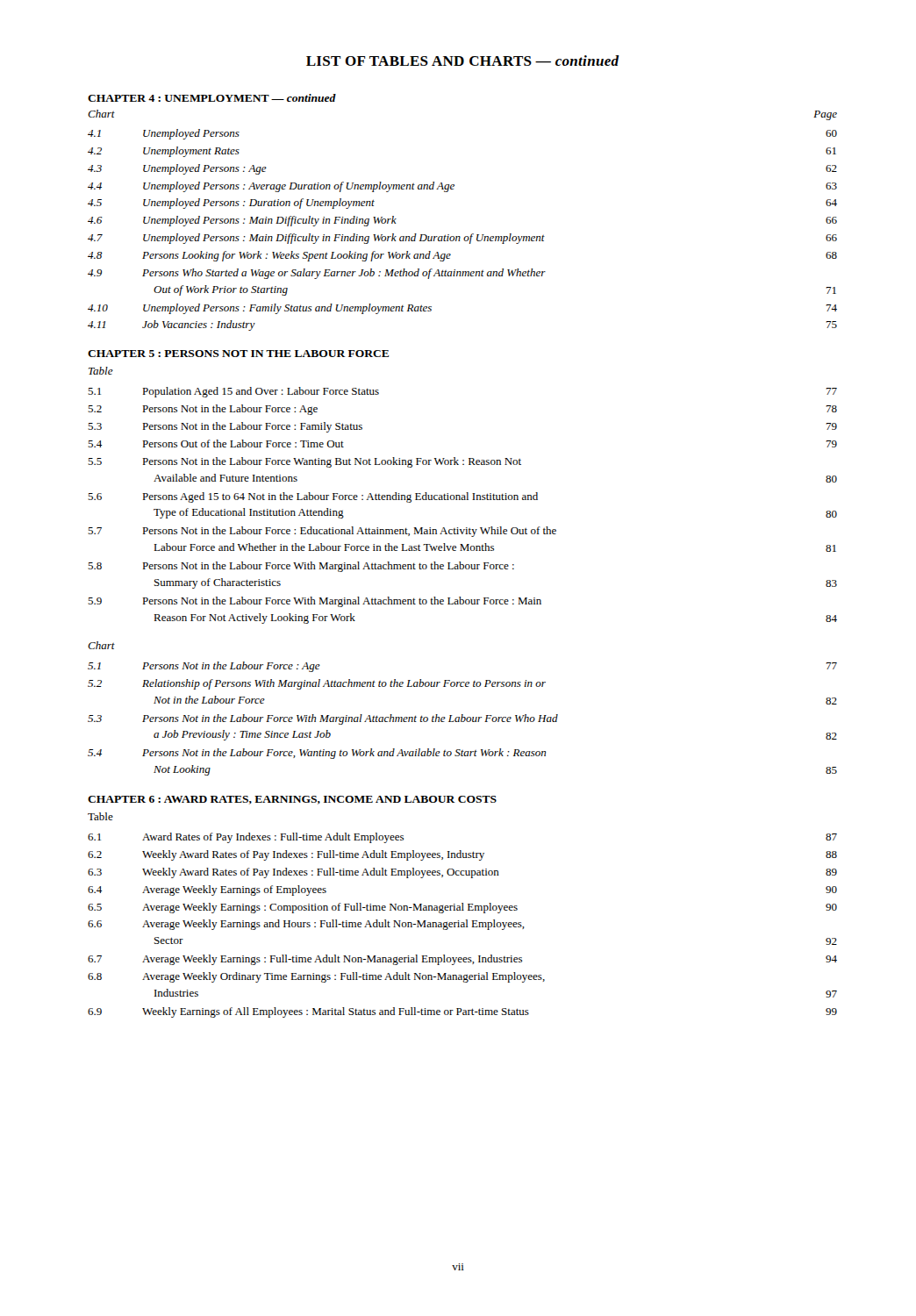Click on the list item containing "5.8Persons Not in the Labour Force With"
This screenshot has width=916, height=1316.
pyautogui.click(x=462, y=575)
